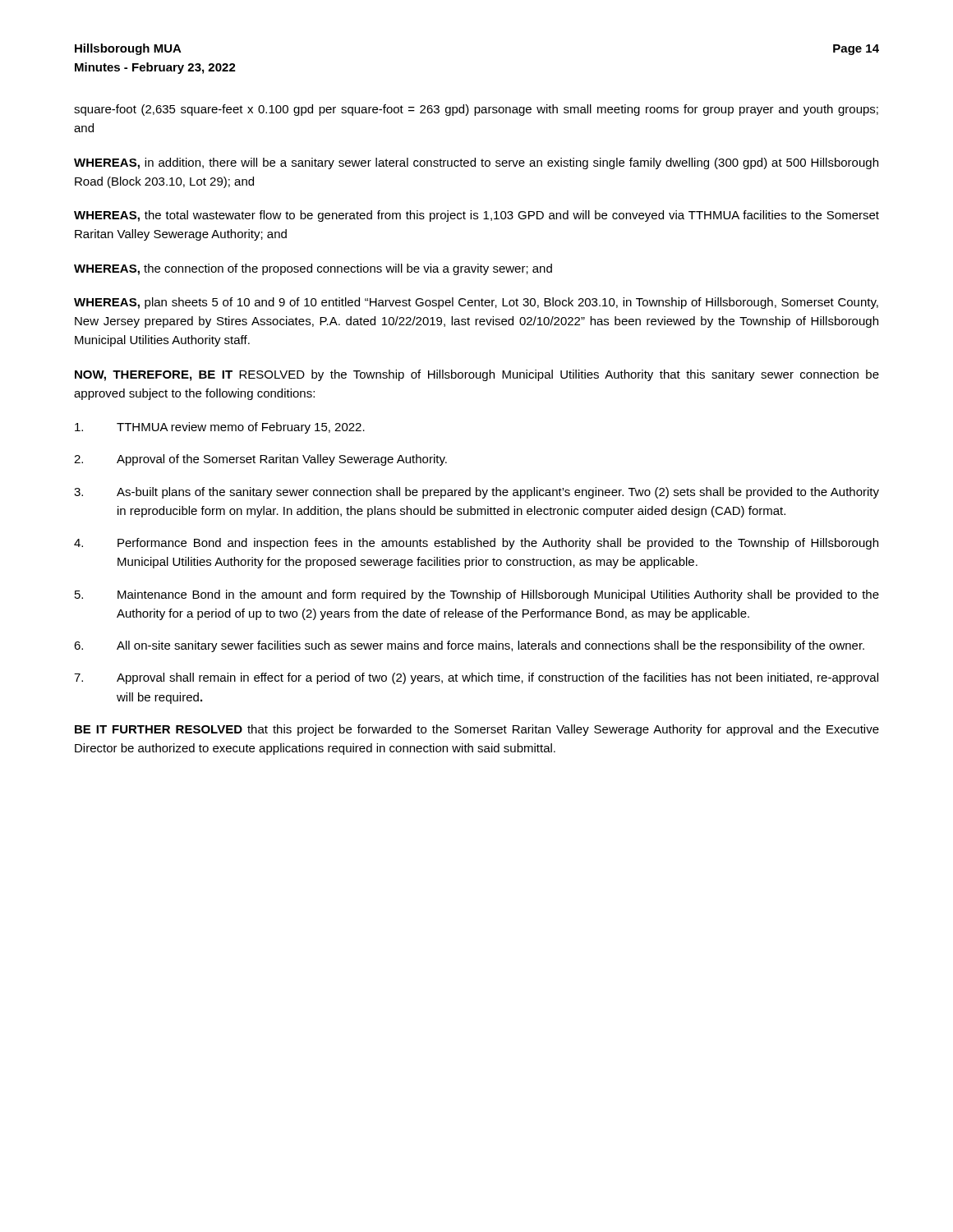Select the text block with the text "WHEREAS, plan sheets 5 of 10"

(x=476, y=321)
